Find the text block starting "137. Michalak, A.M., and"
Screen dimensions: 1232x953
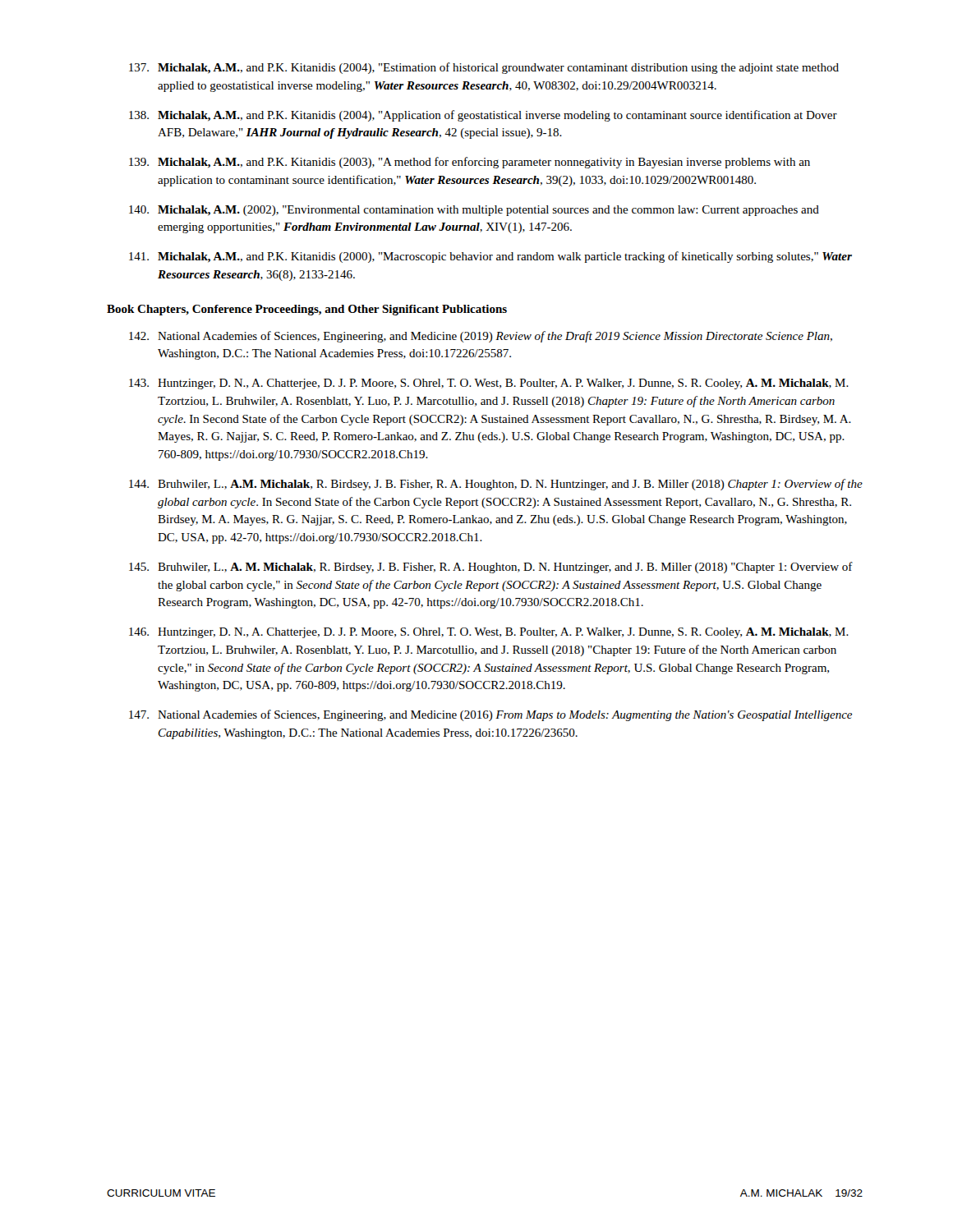[x=485, y=77]
